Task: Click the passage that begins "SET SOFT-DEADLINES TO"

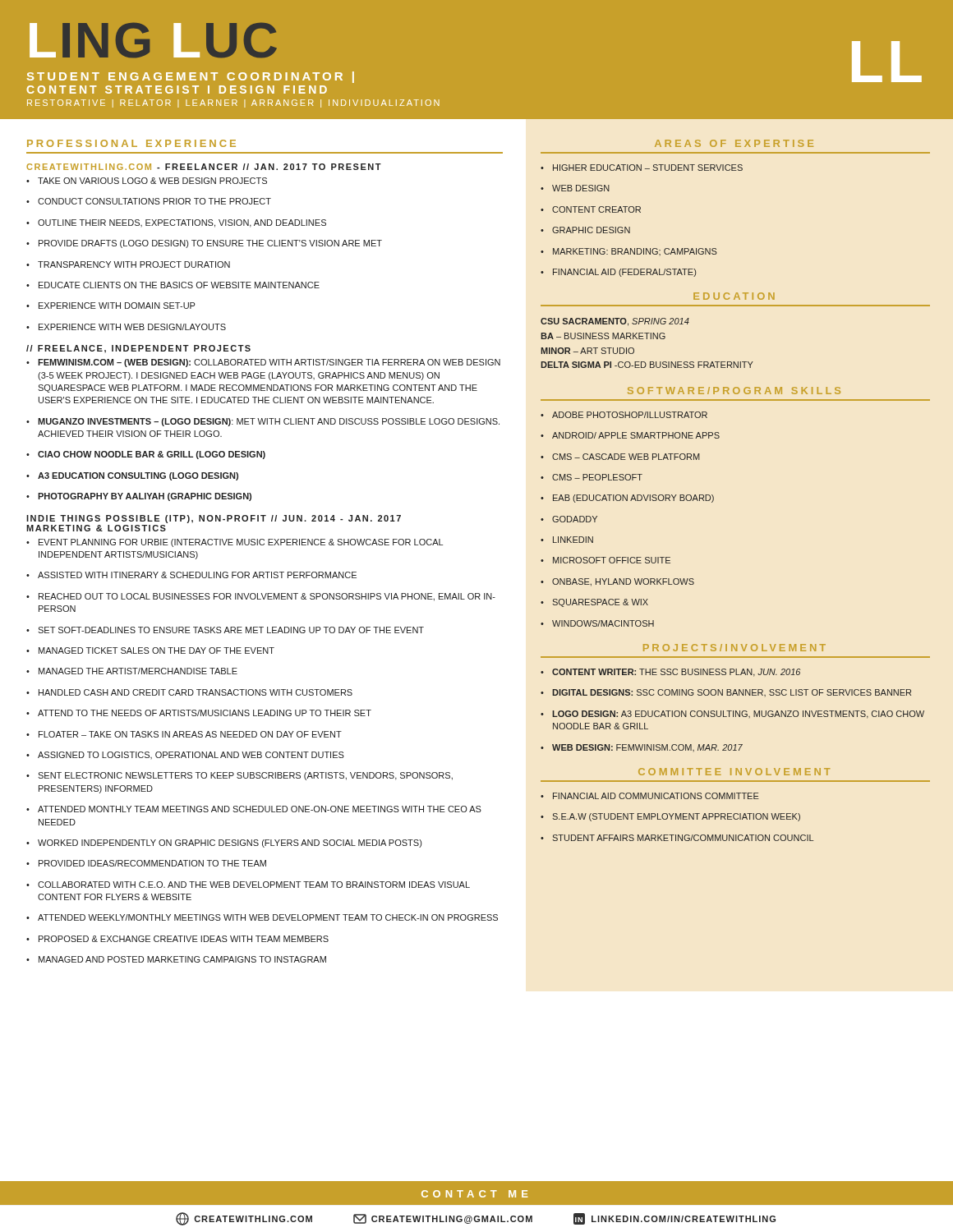Action: coord(265,630)
